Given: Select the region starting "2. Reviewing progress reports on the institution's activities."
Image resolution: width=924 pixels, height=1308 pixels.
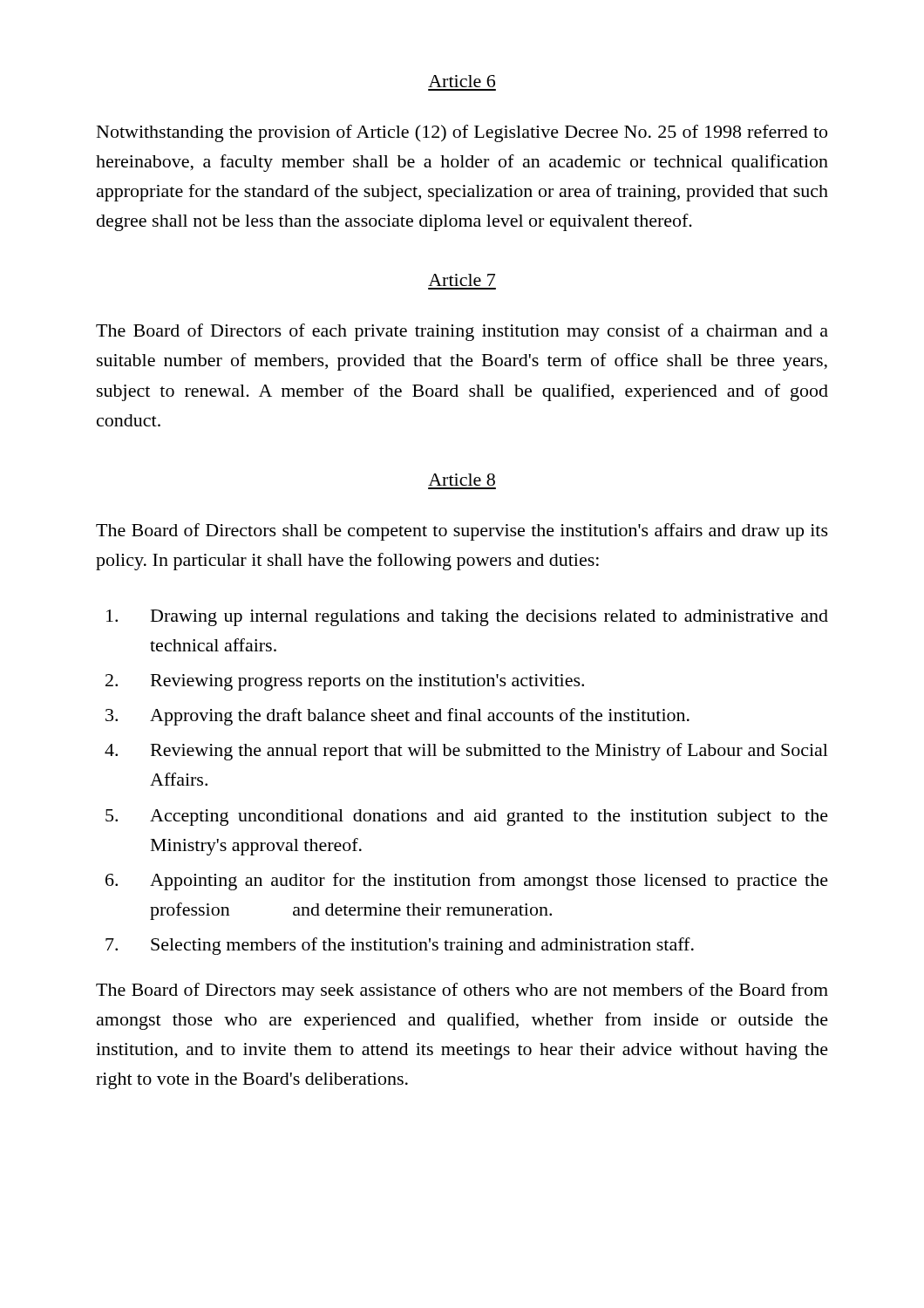Looking at the screenshot, I should coord(462,680).
